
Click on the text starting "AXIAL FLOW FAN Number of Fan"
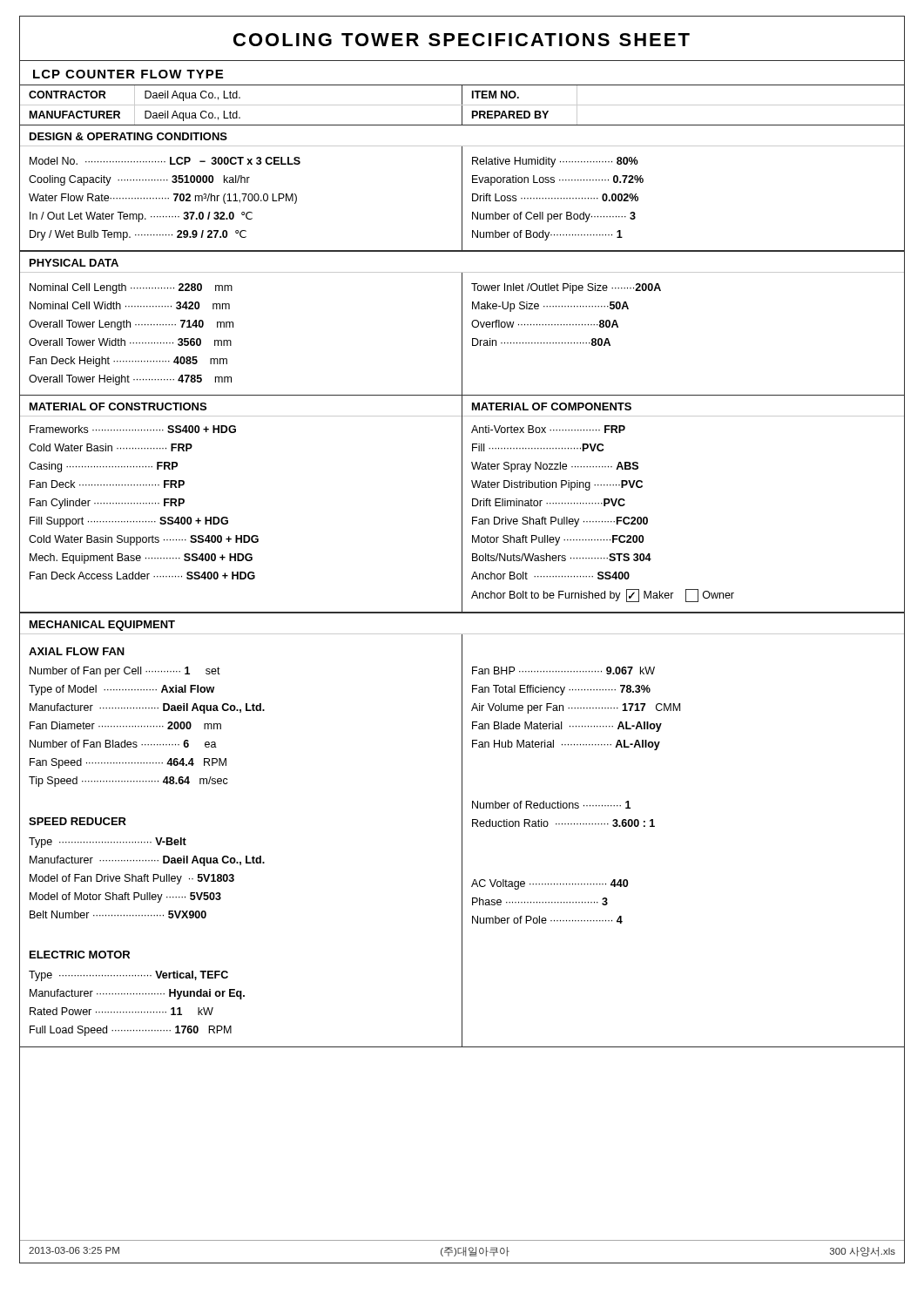(x=77, y=651)
